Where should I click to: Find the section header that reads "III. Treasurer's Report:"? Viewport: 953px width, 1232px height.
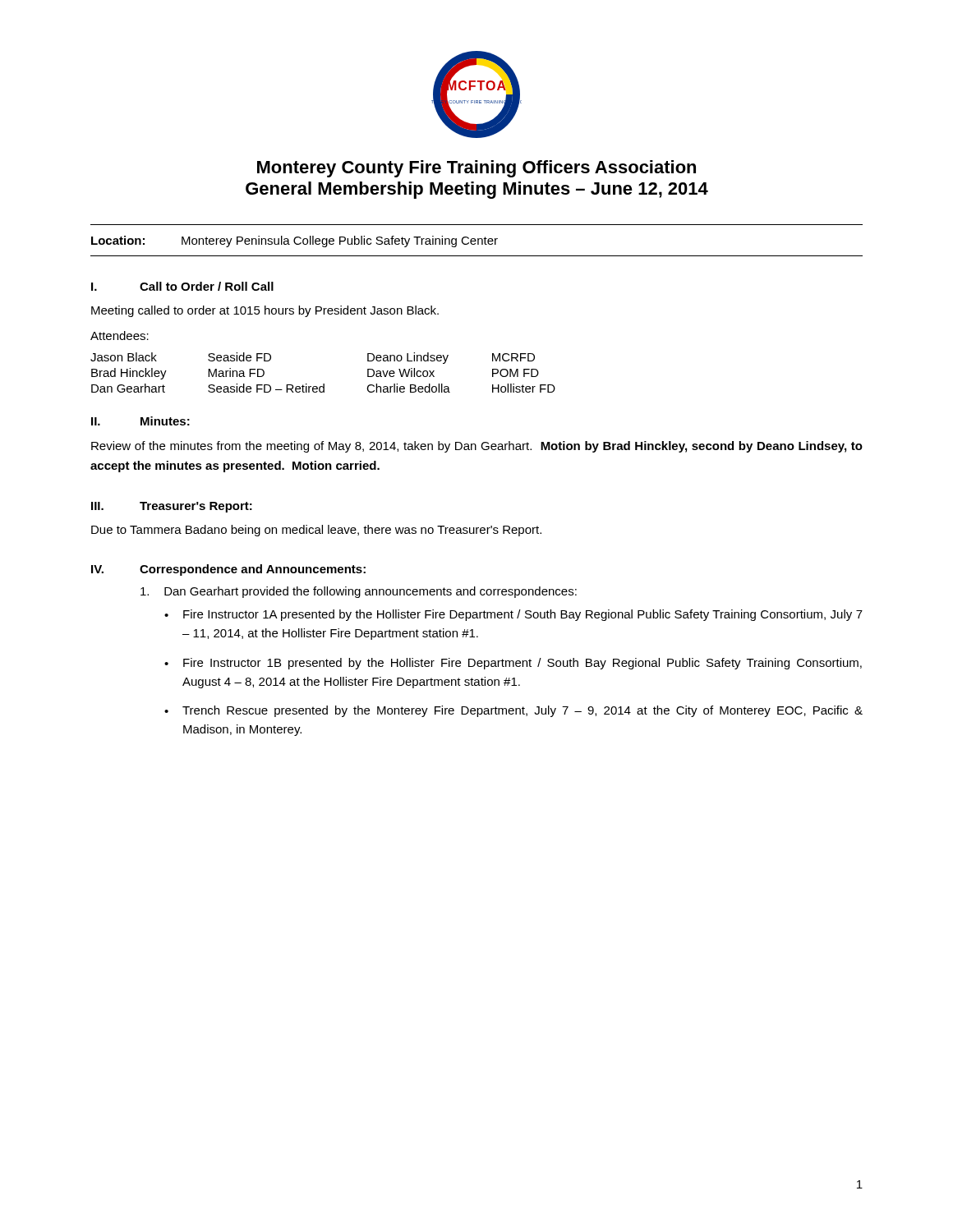point(172,505)
